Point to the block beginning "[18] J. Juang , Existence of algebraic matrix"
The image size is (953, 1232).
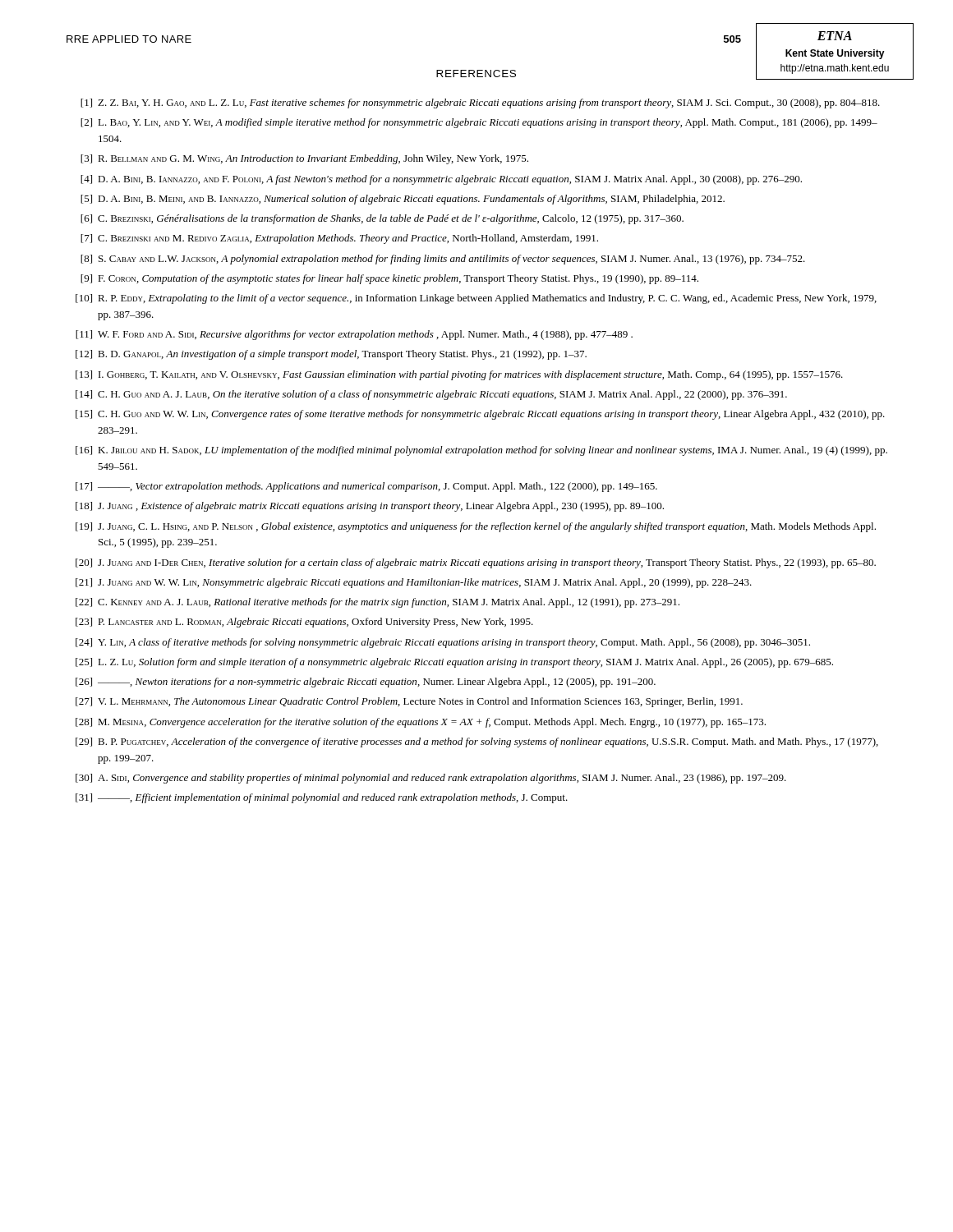[476, 506]
